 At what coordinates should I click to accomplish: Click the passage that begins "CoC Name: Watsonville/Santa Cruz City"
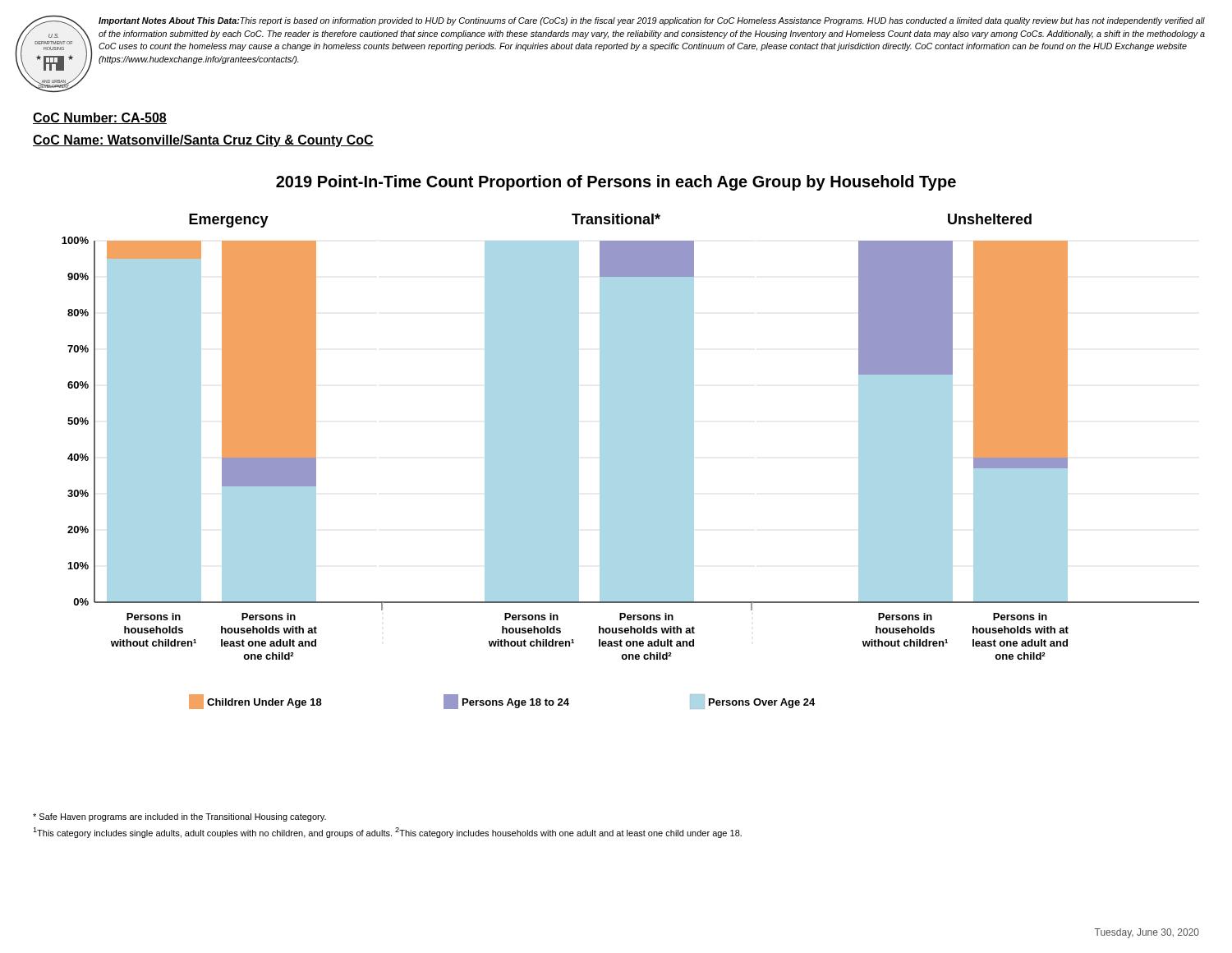(203, 140)
